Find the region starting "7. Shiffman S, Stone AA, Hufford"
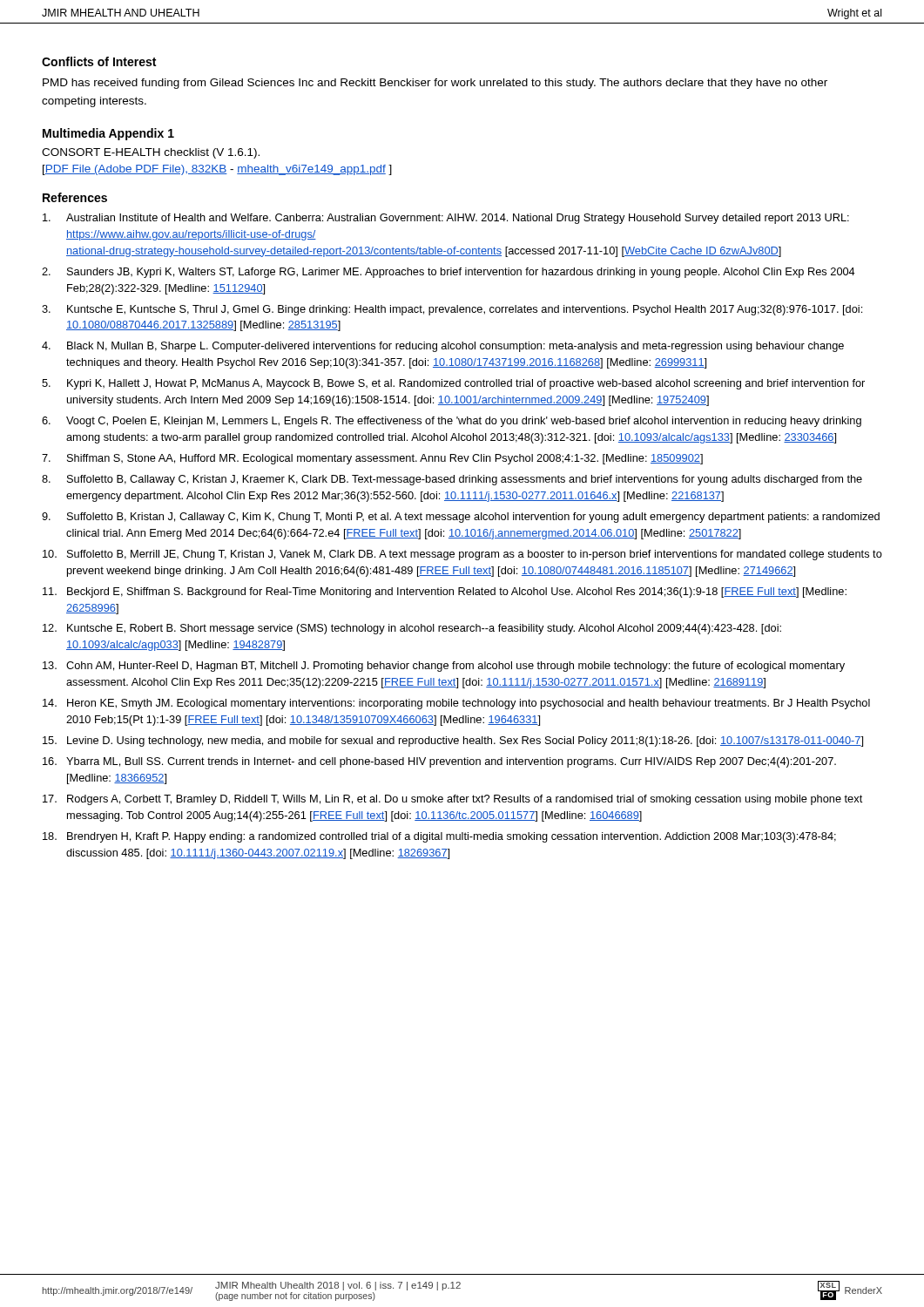 462,459
